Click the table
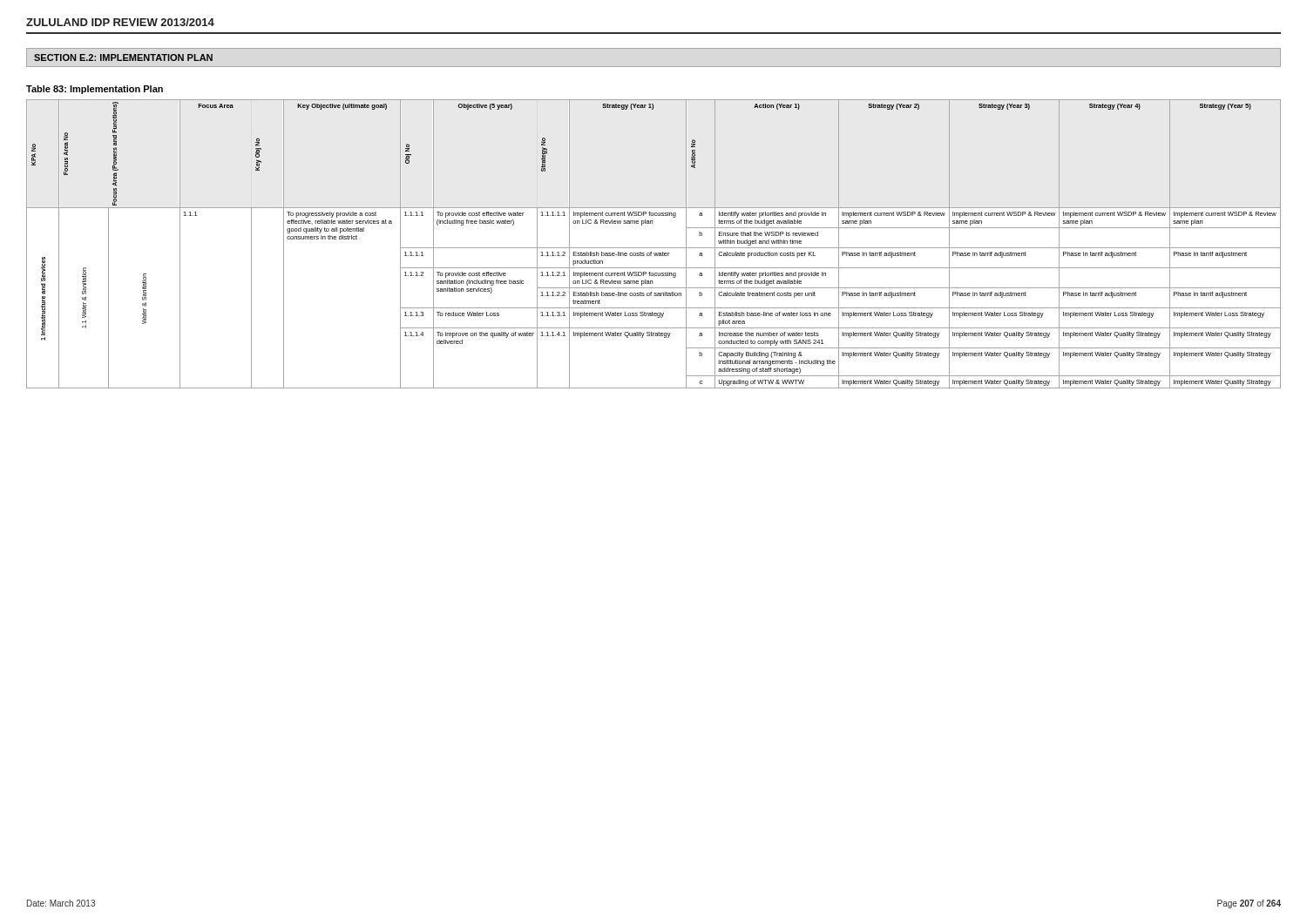The image size is (1307, 924). (x=654, y=489)
